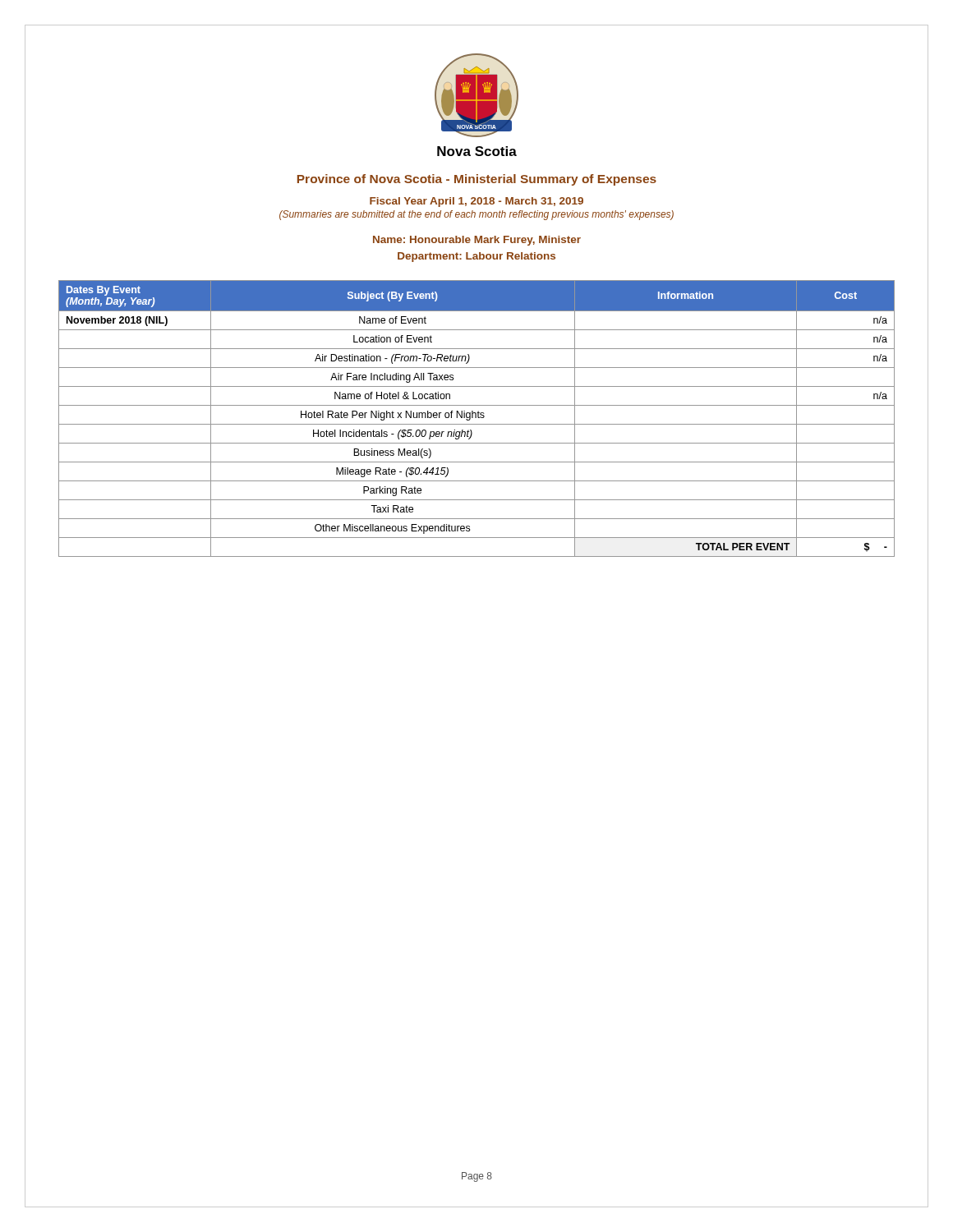The width and height of the screenshot is (953, 1232).
Task: Navigate to the text block starting "(Summaries are submitted at the end of each"
Action: [x=476, y=214]
